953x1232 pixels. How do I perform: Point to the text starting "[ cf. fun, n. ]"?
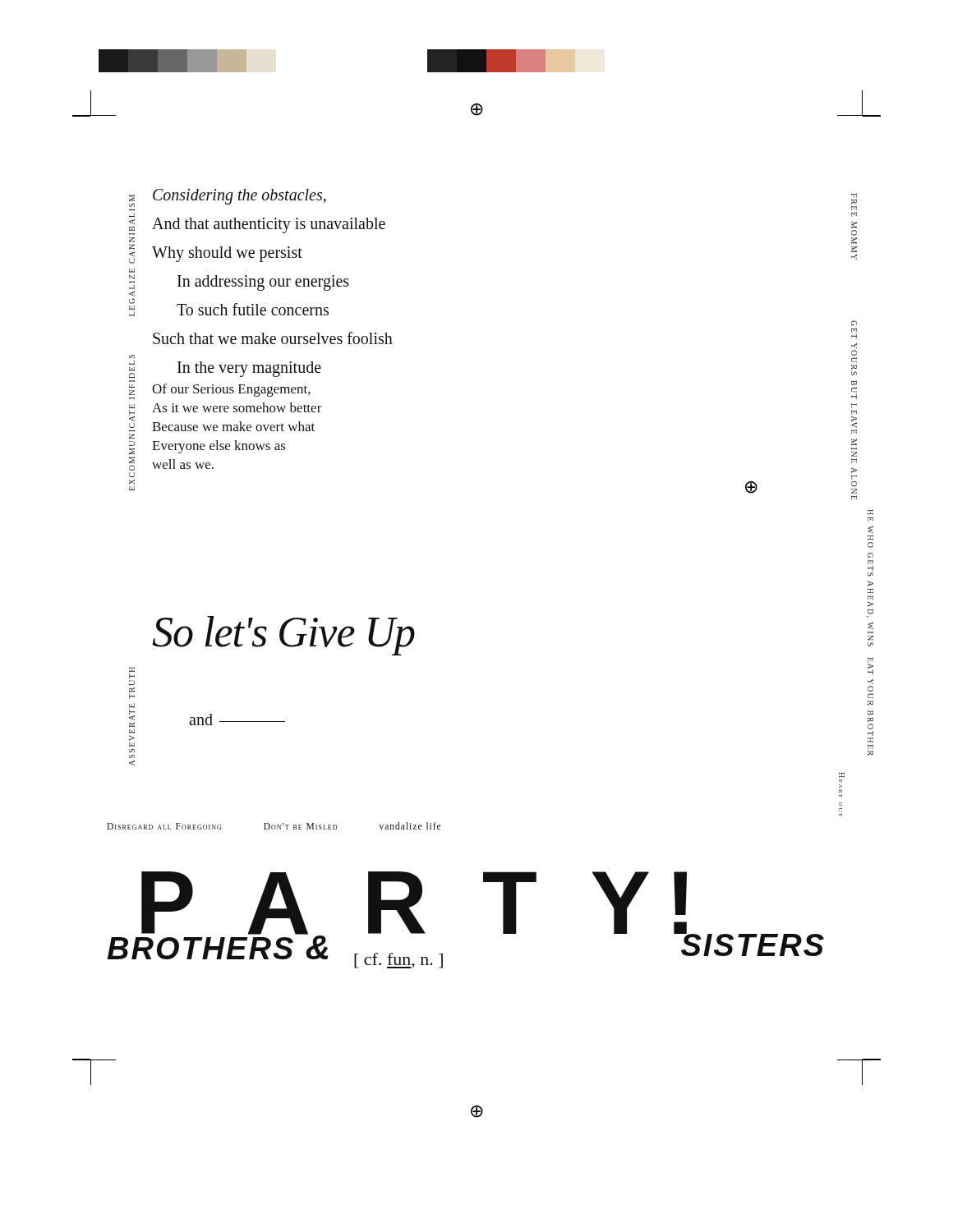[x=399, y=959]
